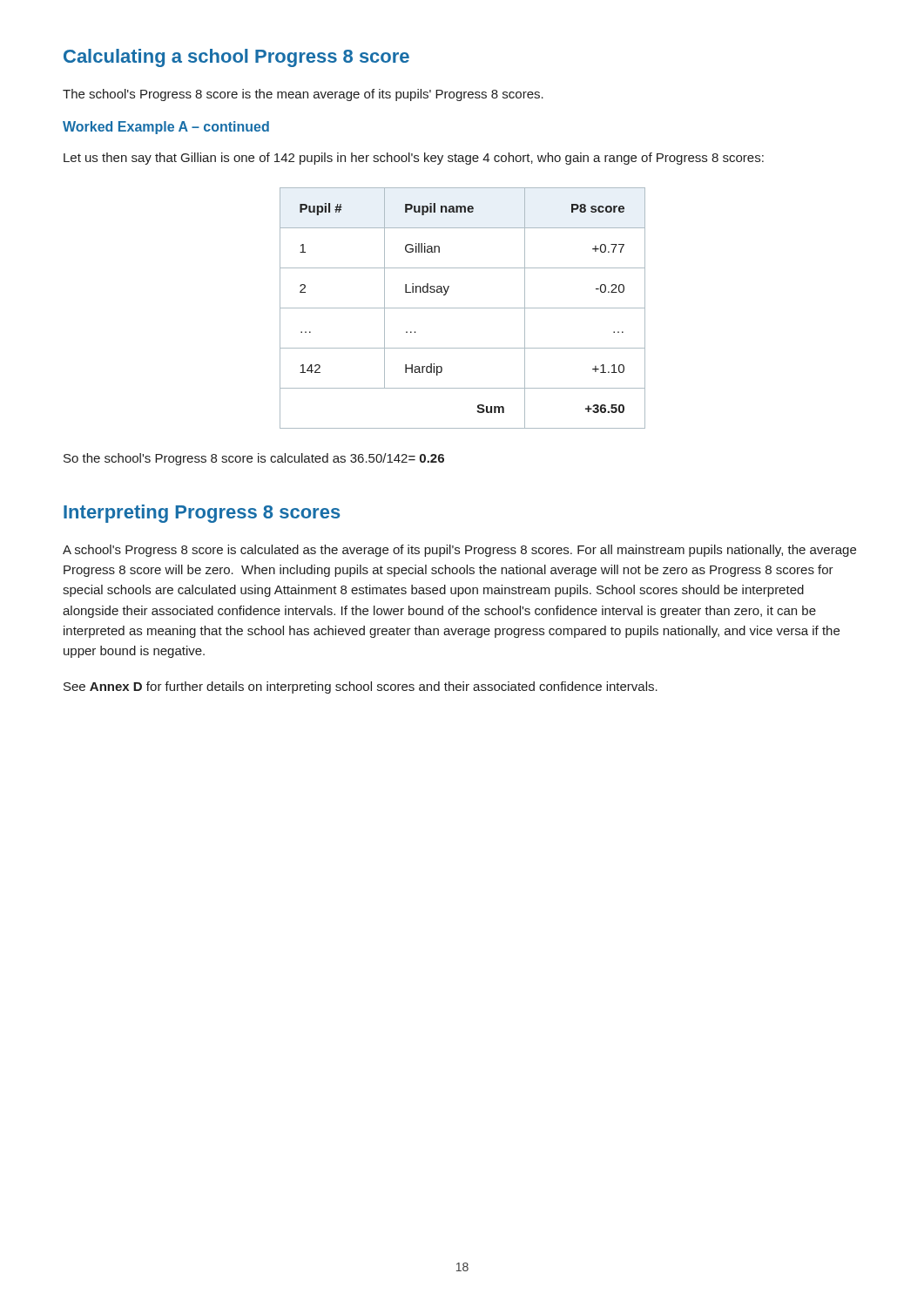Point to the text block starting "Worked Example A"

(x=166, y=127)
